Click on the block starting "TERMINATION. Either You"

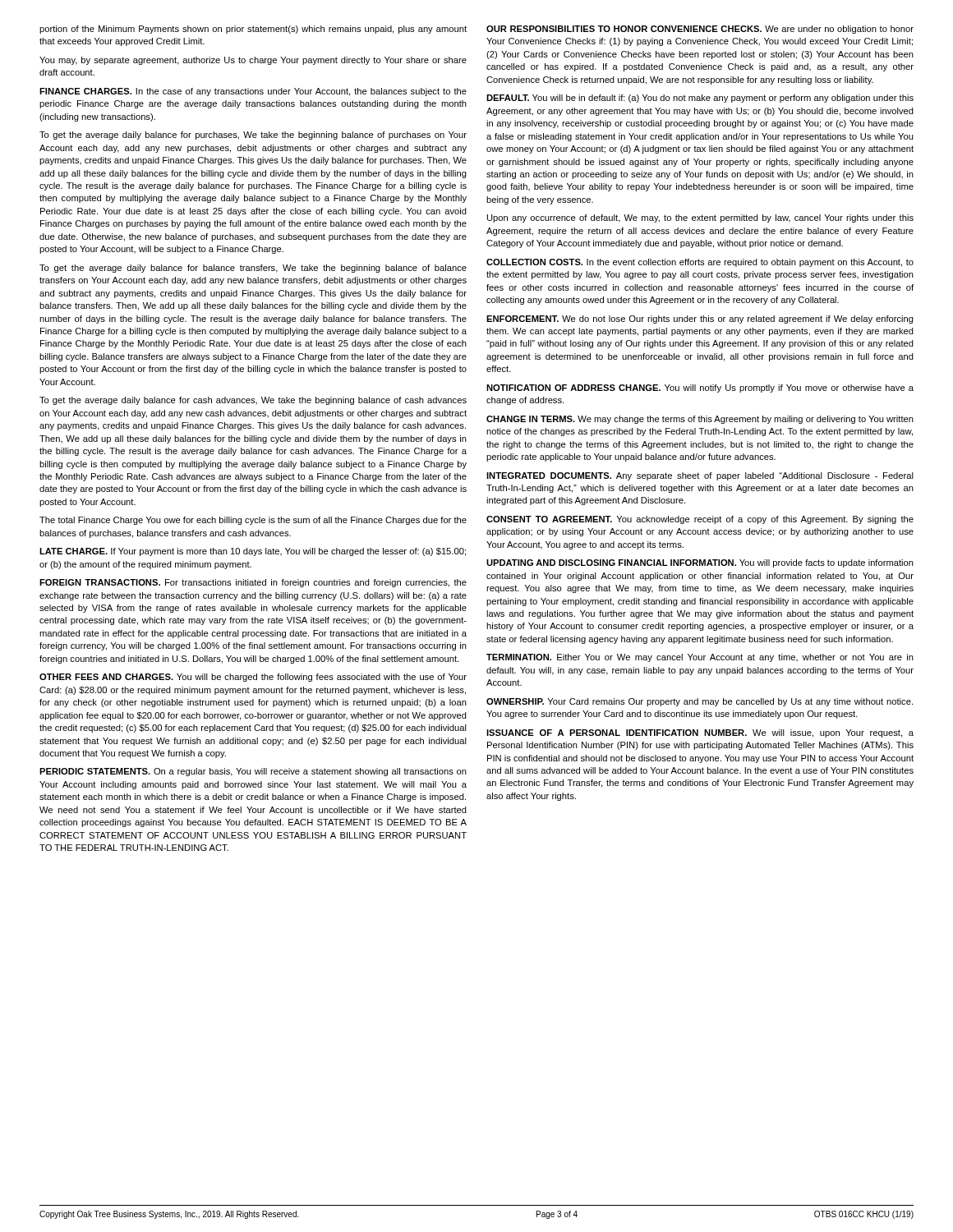tap(700, 671)
